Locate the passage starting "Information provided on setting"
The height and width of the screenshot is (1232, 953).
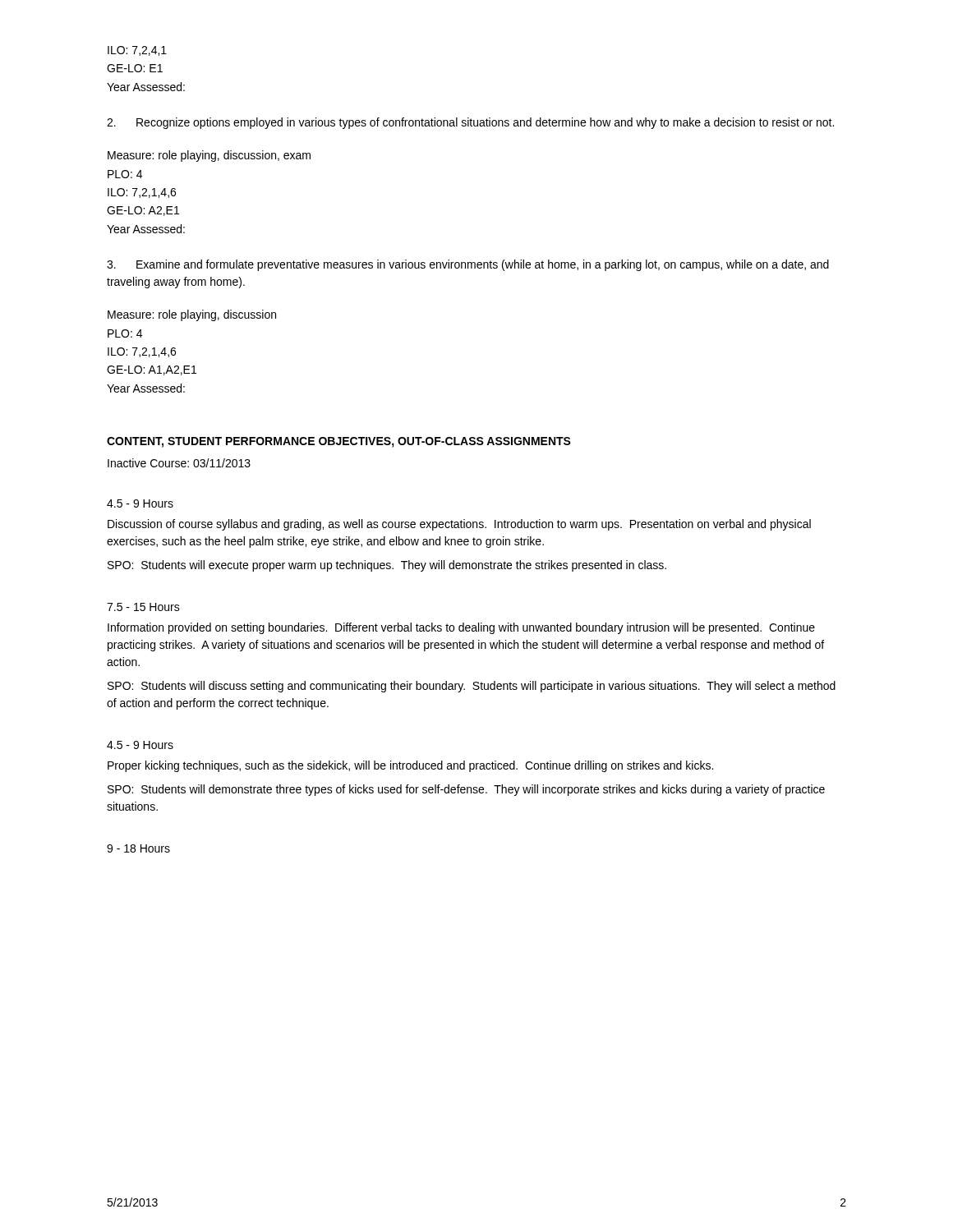point(465,644)
